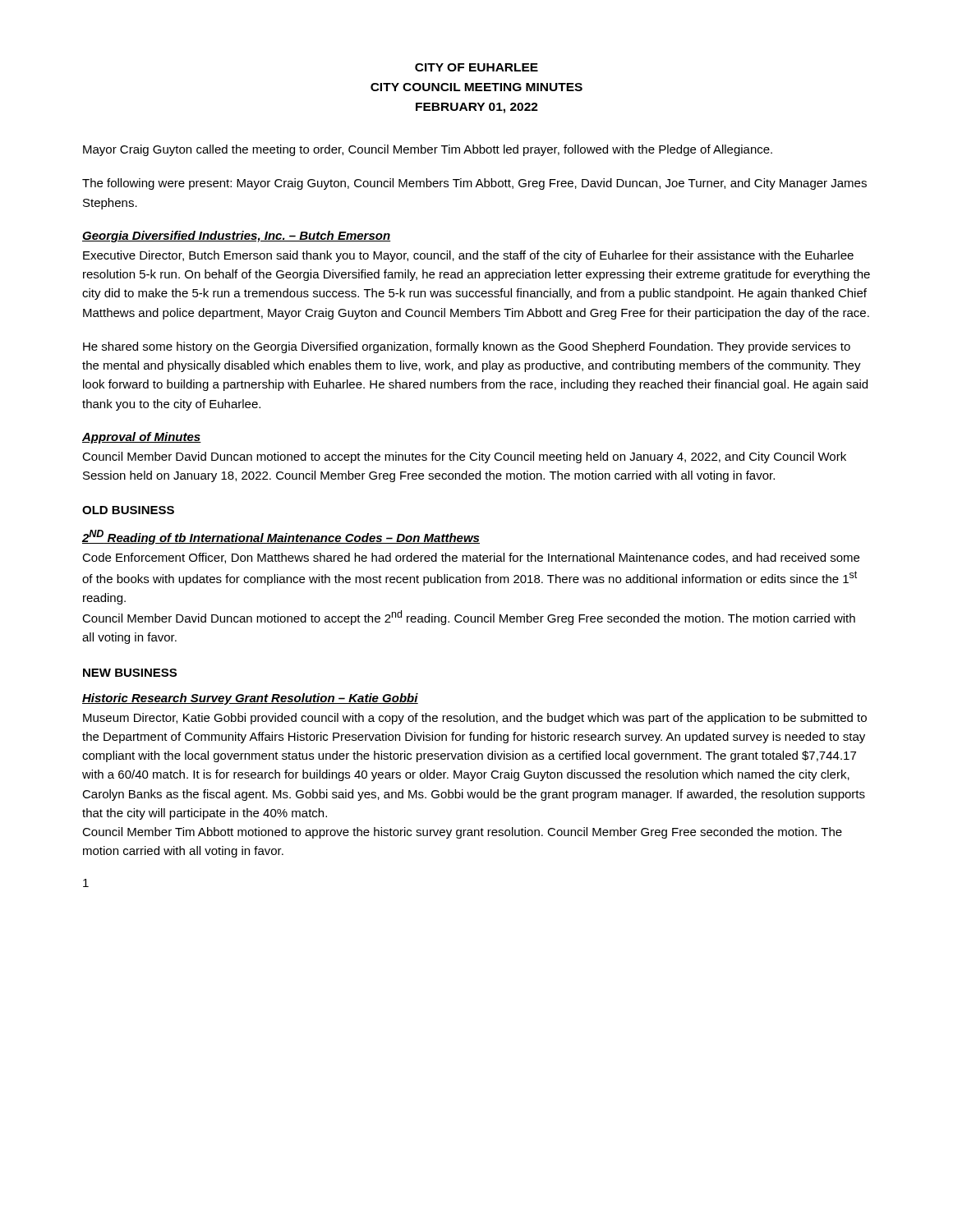Click the passage that begins "The following were present: Mayor"

click(x=475, y=193)
